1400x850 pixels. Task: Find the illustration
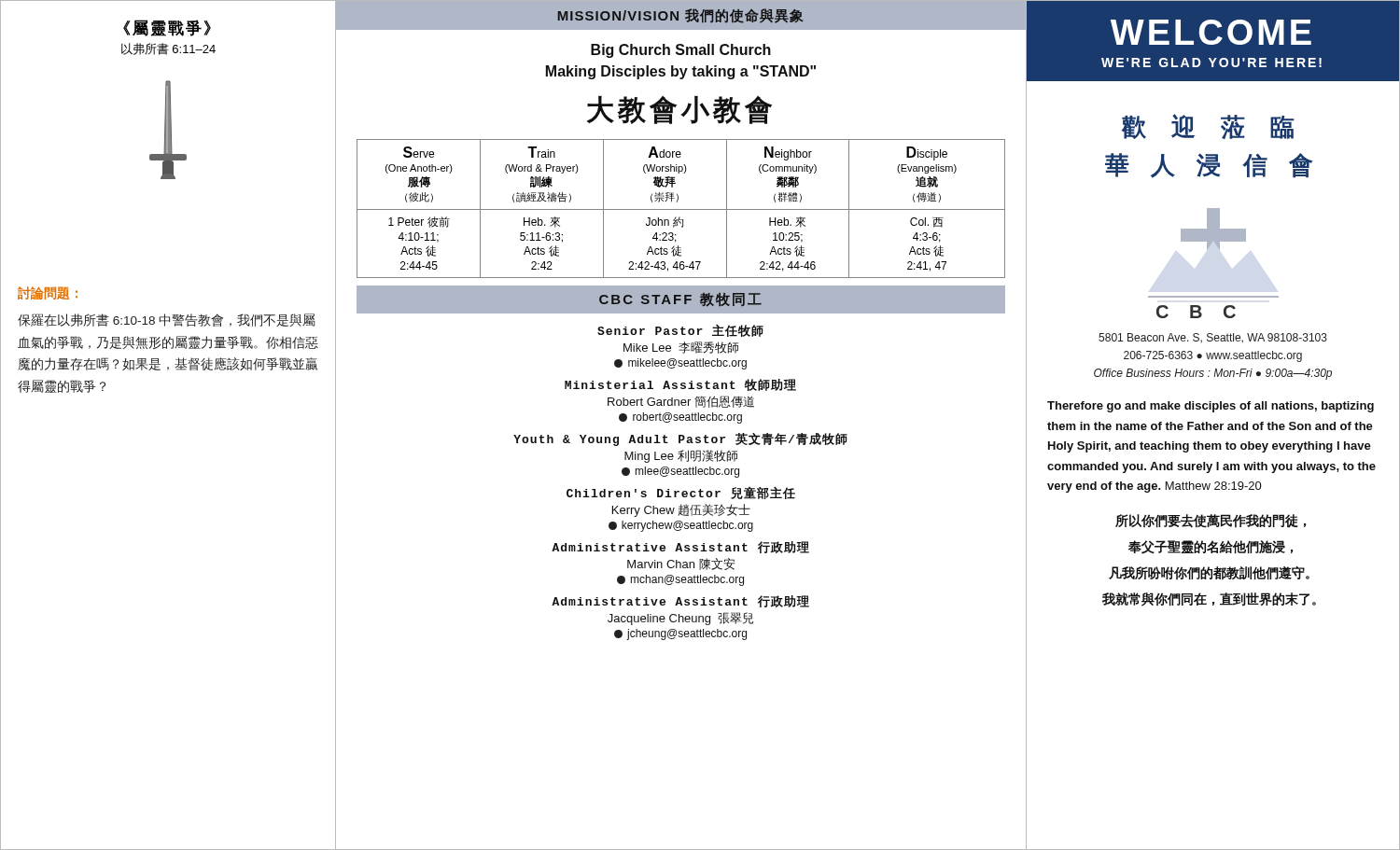(x=168, y=130)
